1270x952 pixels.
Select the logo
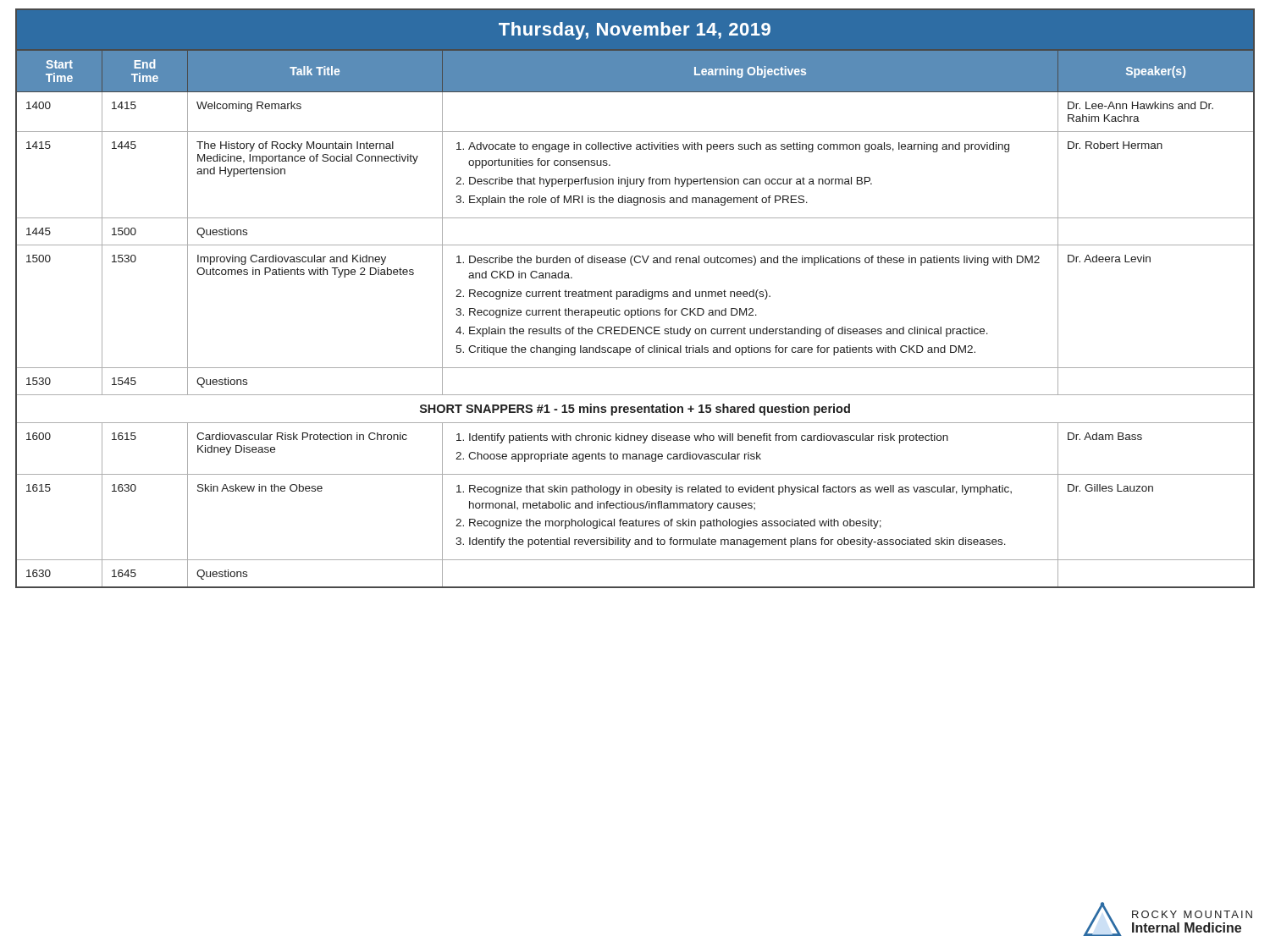click(1168, 922)
